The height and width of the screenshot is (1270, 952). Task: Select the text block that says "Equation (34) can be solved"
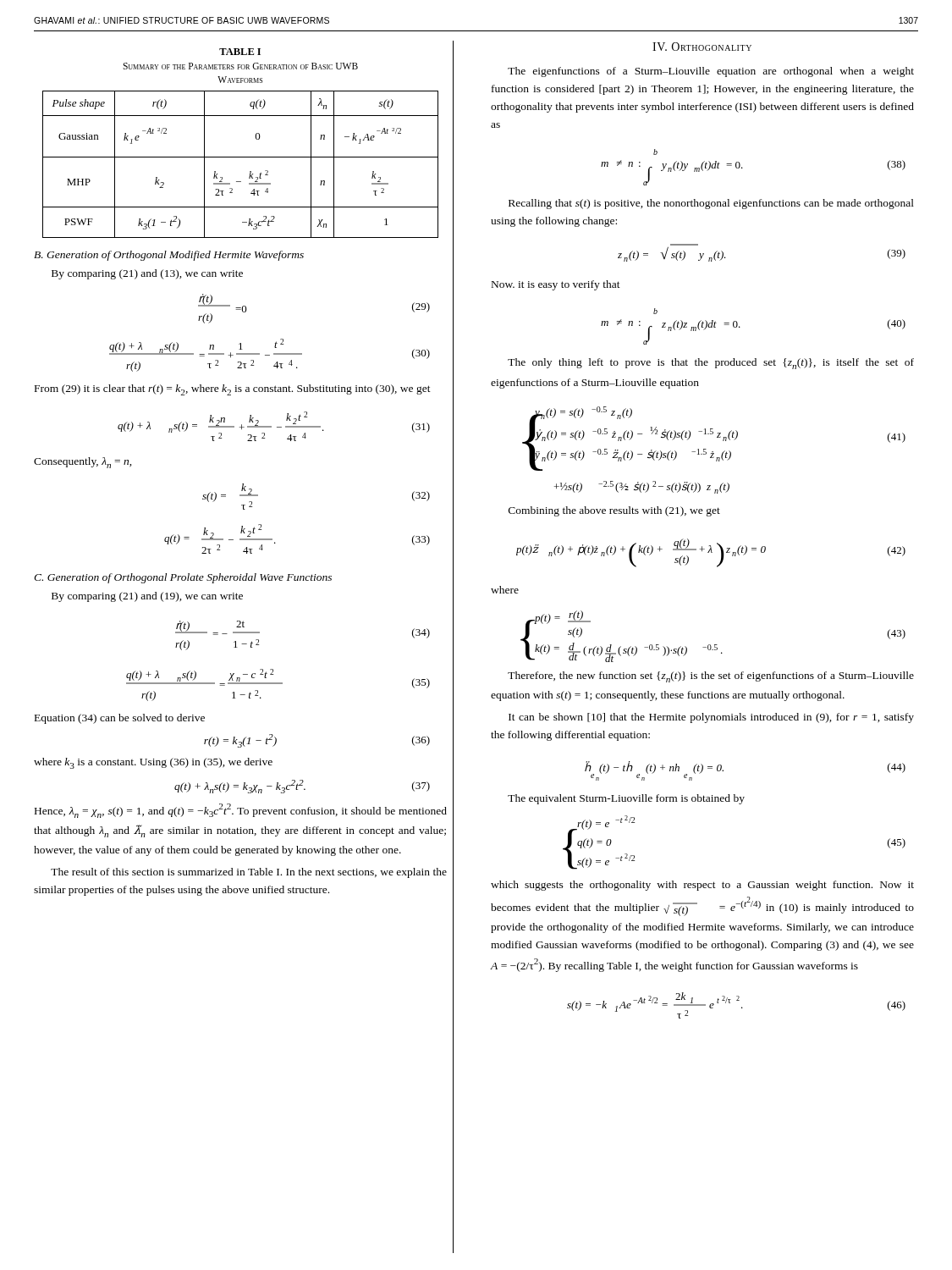tap(120, 717)
